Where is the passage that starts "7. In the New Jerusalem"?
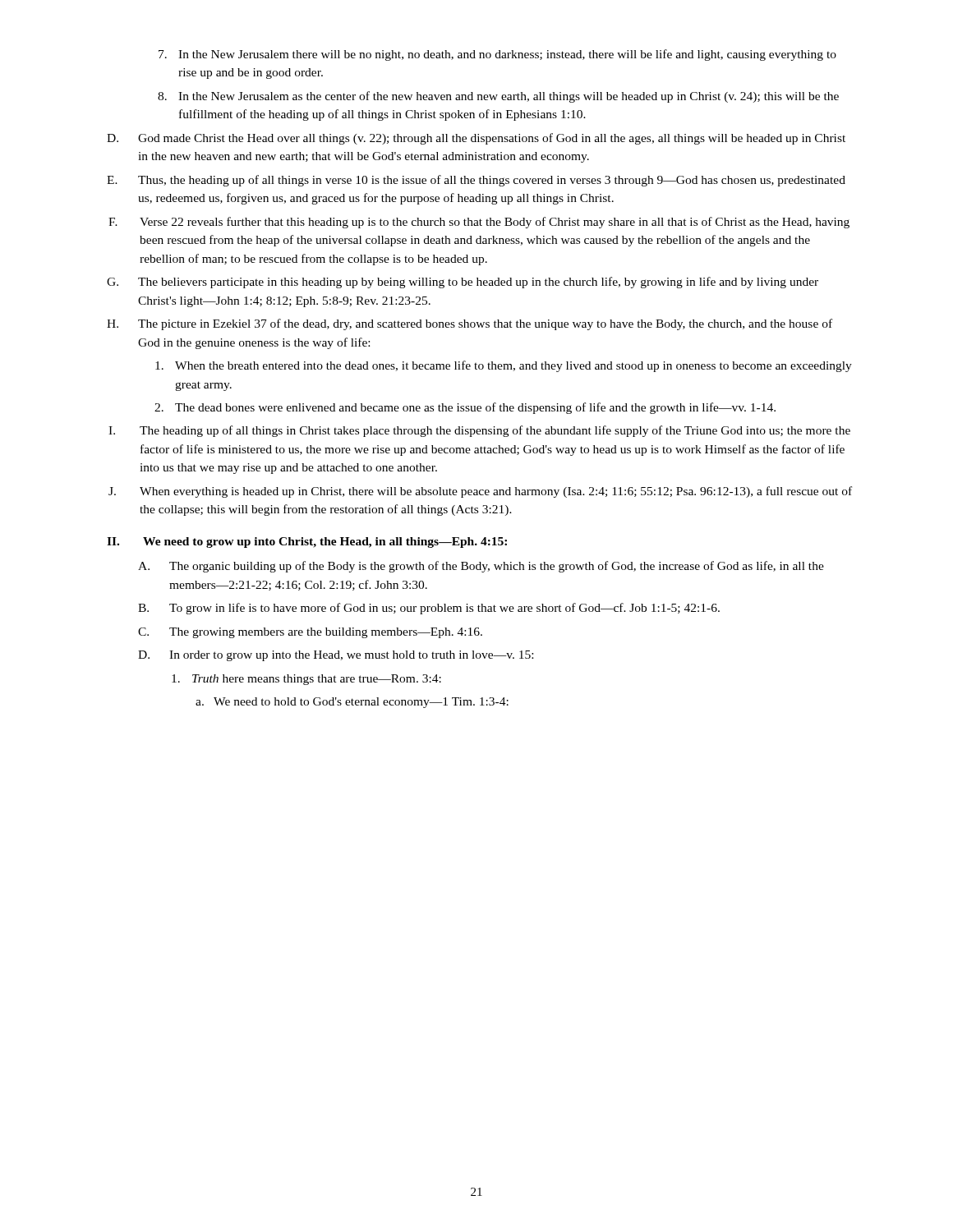 [x=506, y=64]
